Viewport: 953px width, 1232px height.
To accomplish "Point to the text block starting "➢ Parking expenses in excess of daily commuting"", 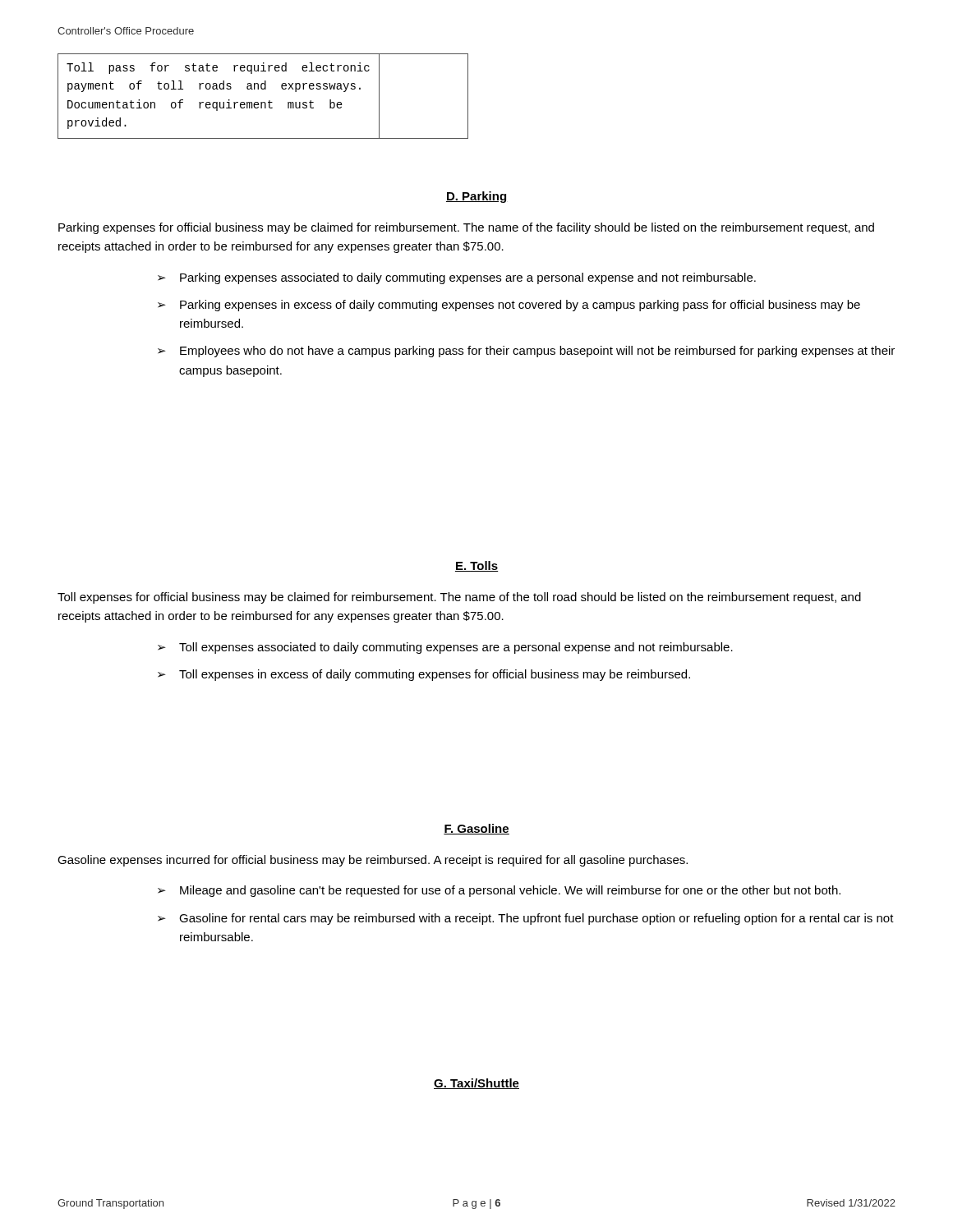I will tap(526, 314).
